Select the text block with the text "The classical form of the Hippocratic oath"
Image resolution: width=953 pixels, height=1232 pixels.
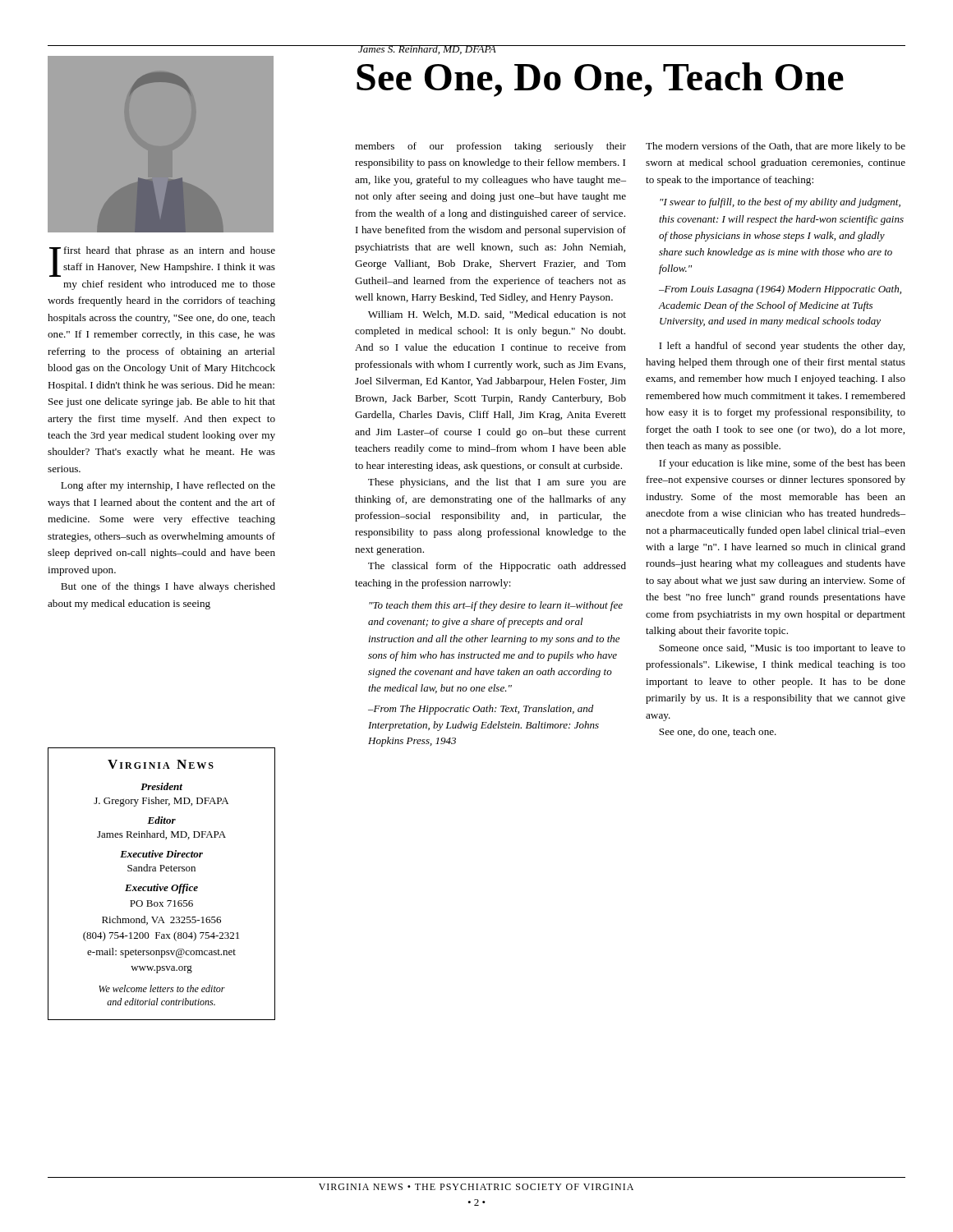click(490, 574)
